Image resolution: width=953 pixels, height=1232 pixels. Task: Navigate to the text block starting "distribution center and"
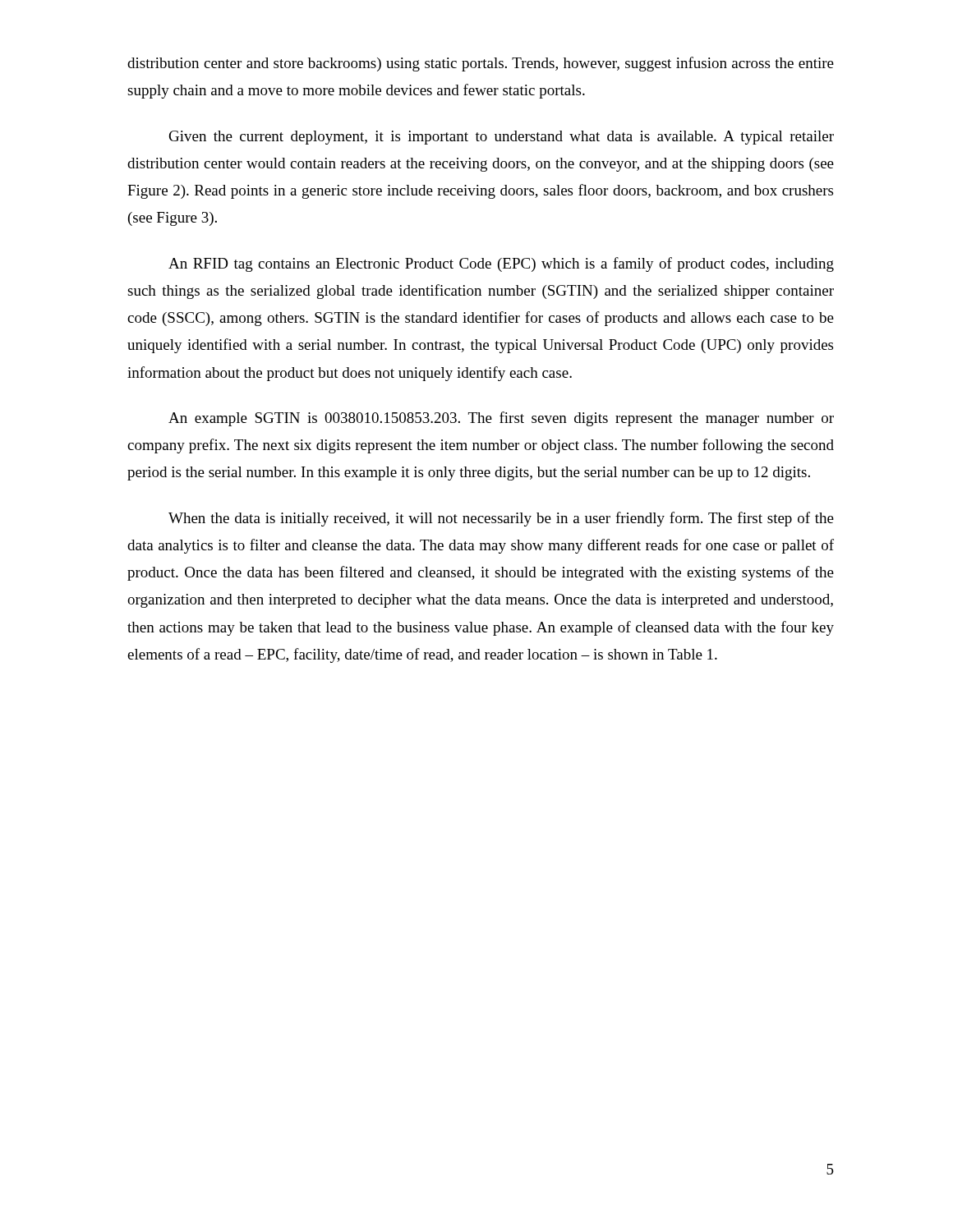tap(481, 359)
